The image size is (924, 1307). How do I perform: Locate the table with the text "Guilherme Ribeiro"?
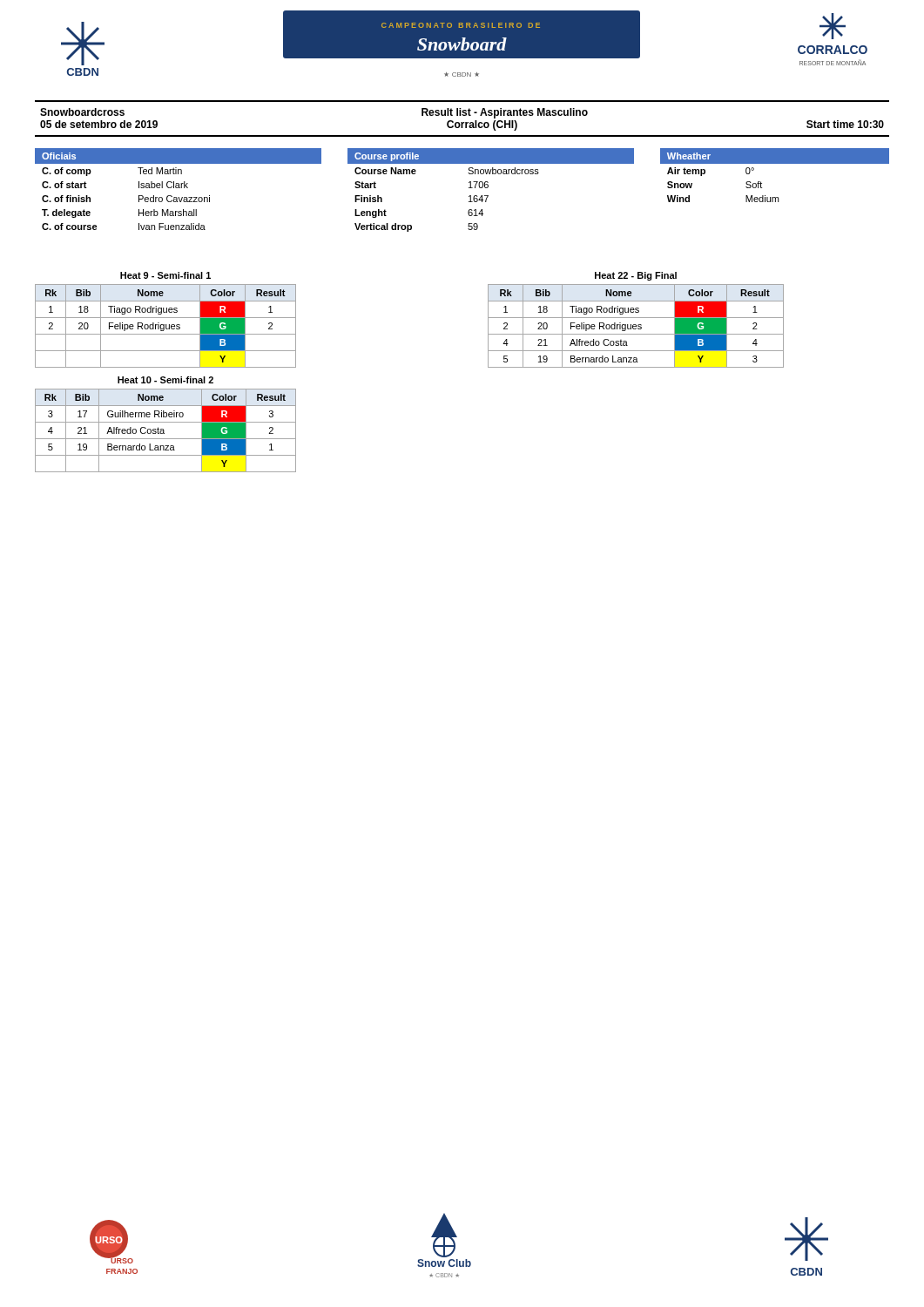165,423
